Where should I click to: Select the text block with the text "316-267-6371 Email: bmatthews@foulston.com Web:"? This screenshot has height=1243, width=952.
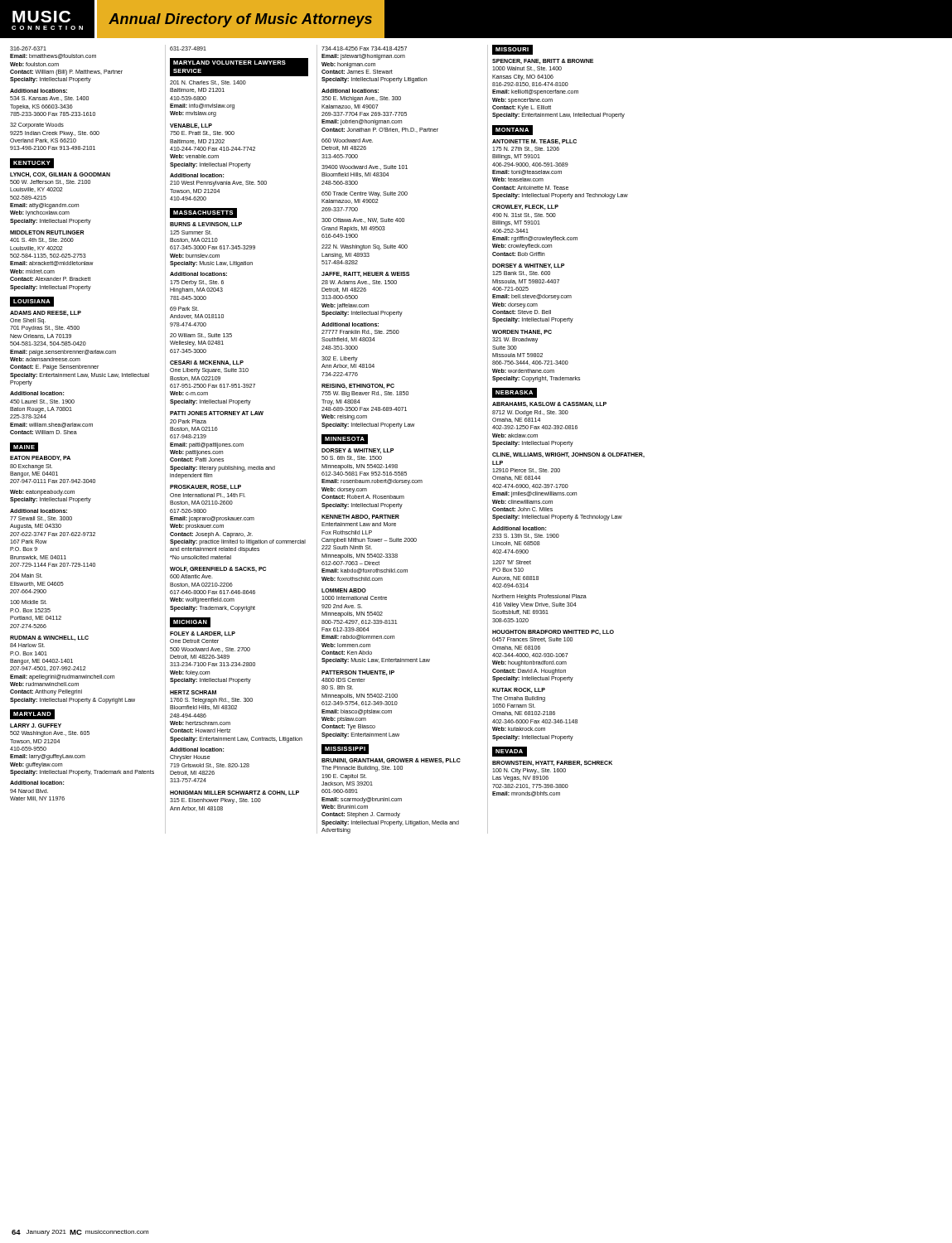(83, 424)
